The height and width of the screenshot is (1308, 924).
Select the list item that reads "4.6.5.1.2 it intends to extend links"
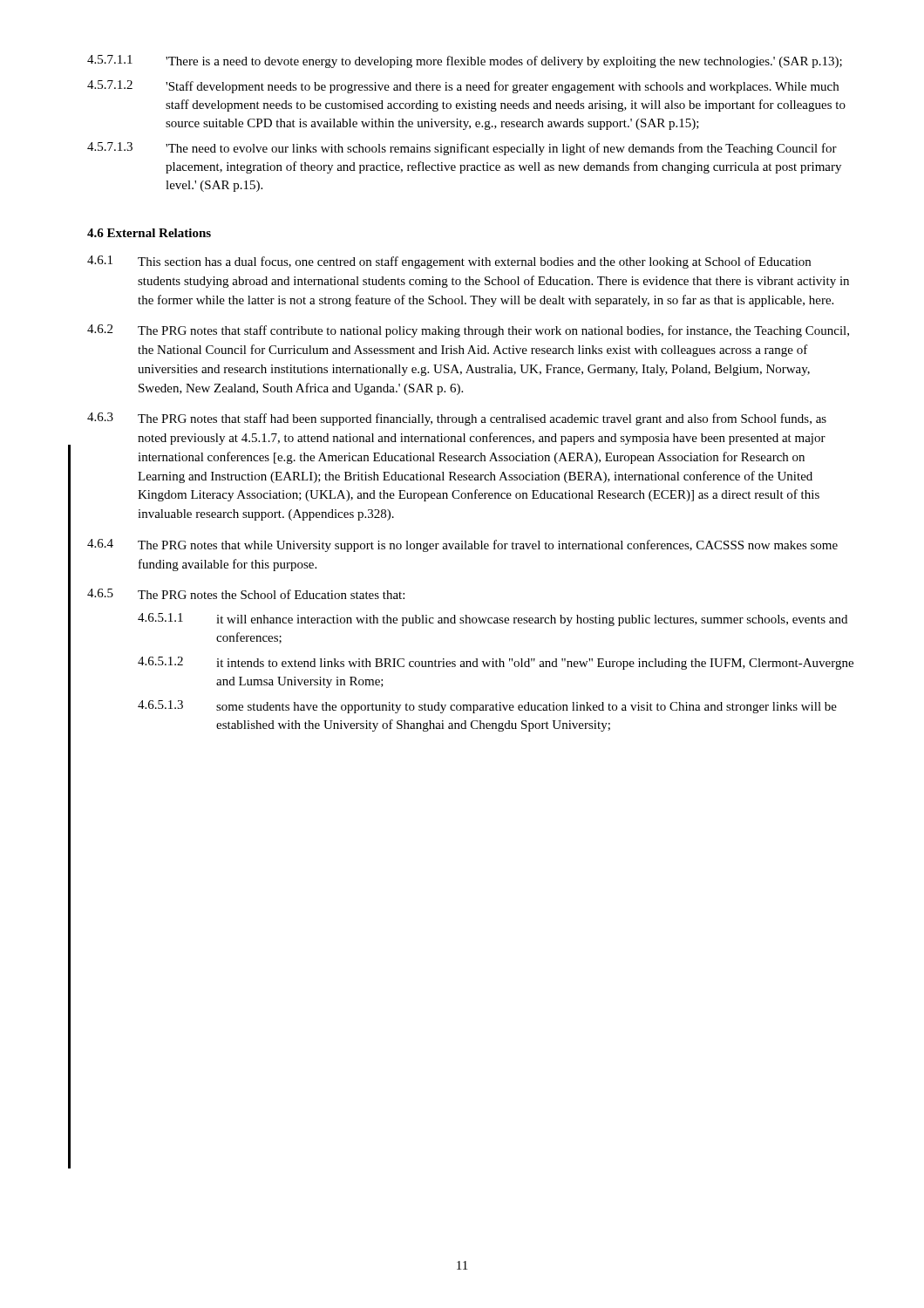pyautogui.click(x=496, y=672)
